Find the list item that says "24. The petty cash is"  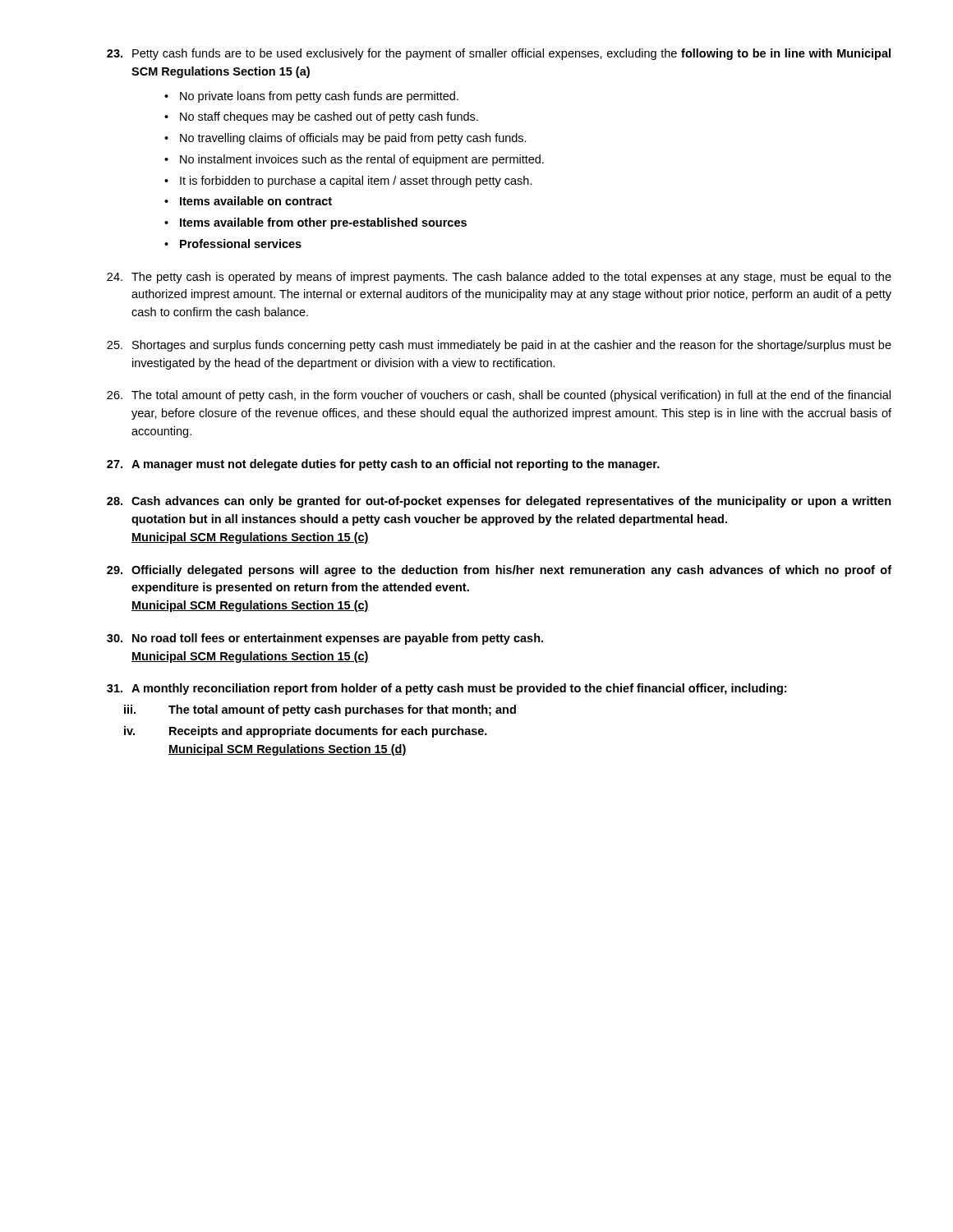coord(485,295)
